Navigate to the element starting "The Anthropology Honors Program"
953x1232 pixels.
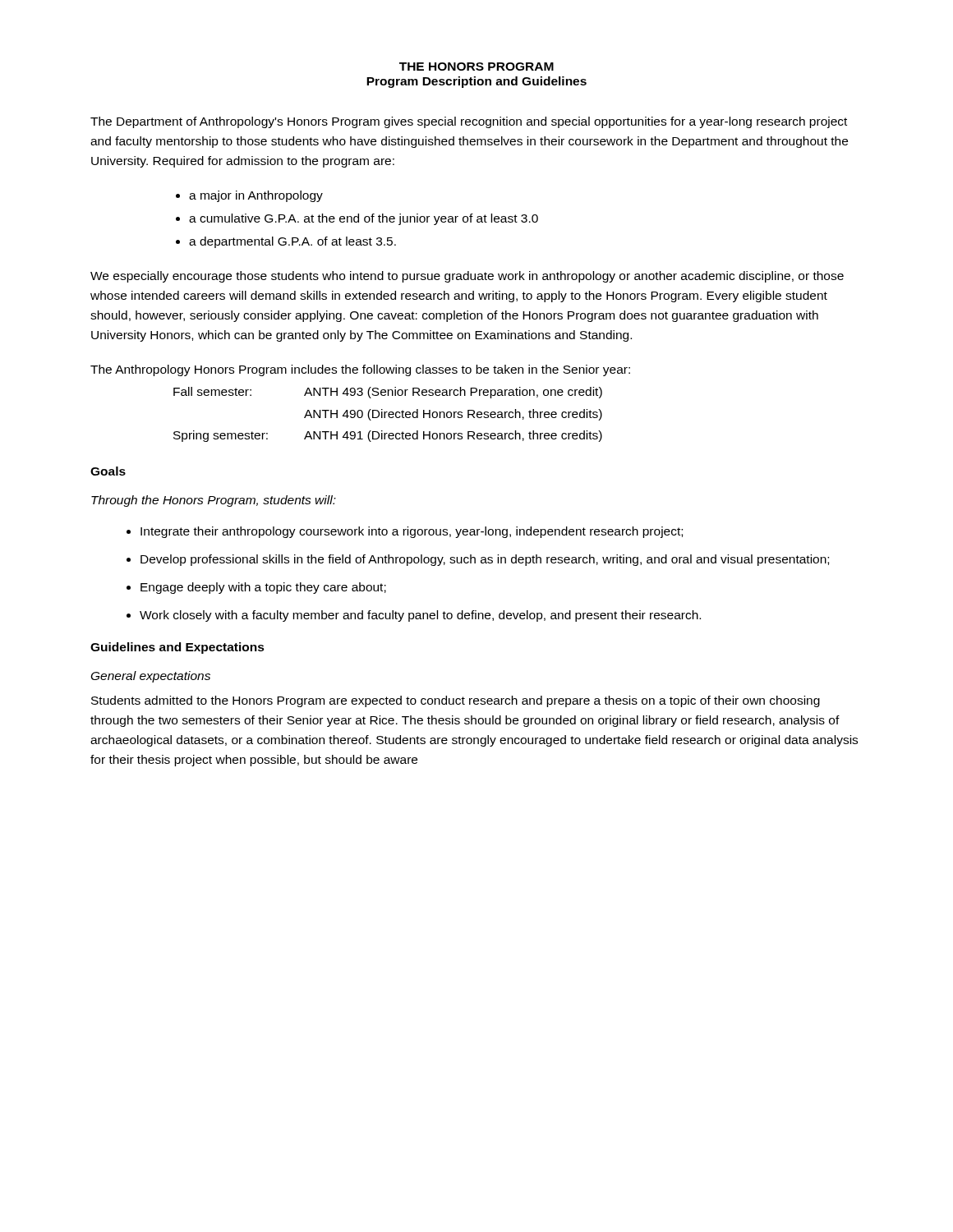(x=476, y=403)
